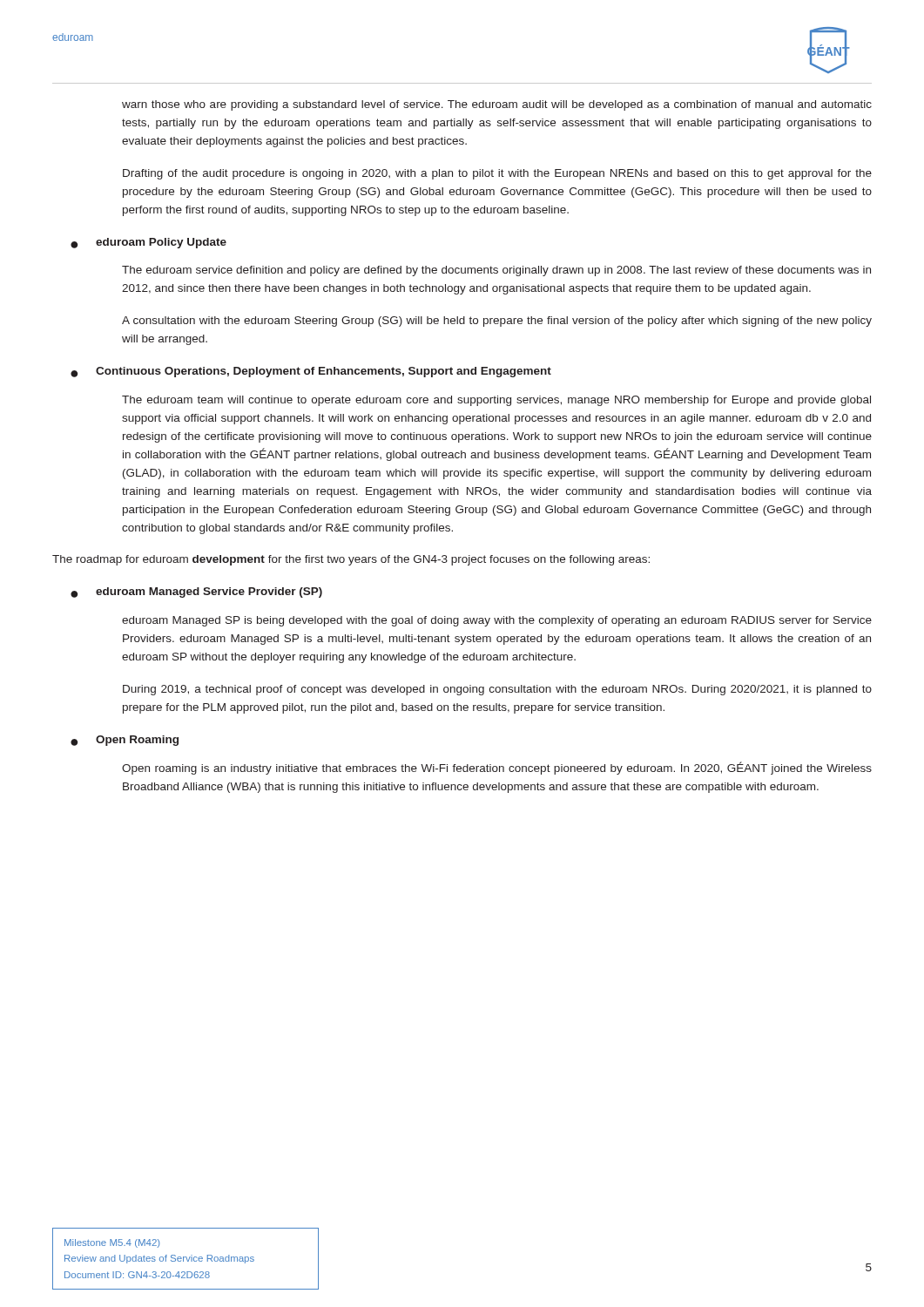Image resolution: width=924 pixels, height=1307 pixels.
Task: Where is the passage that starts "Open roaming is an industry"?
Action: click(x=497, y=777)
